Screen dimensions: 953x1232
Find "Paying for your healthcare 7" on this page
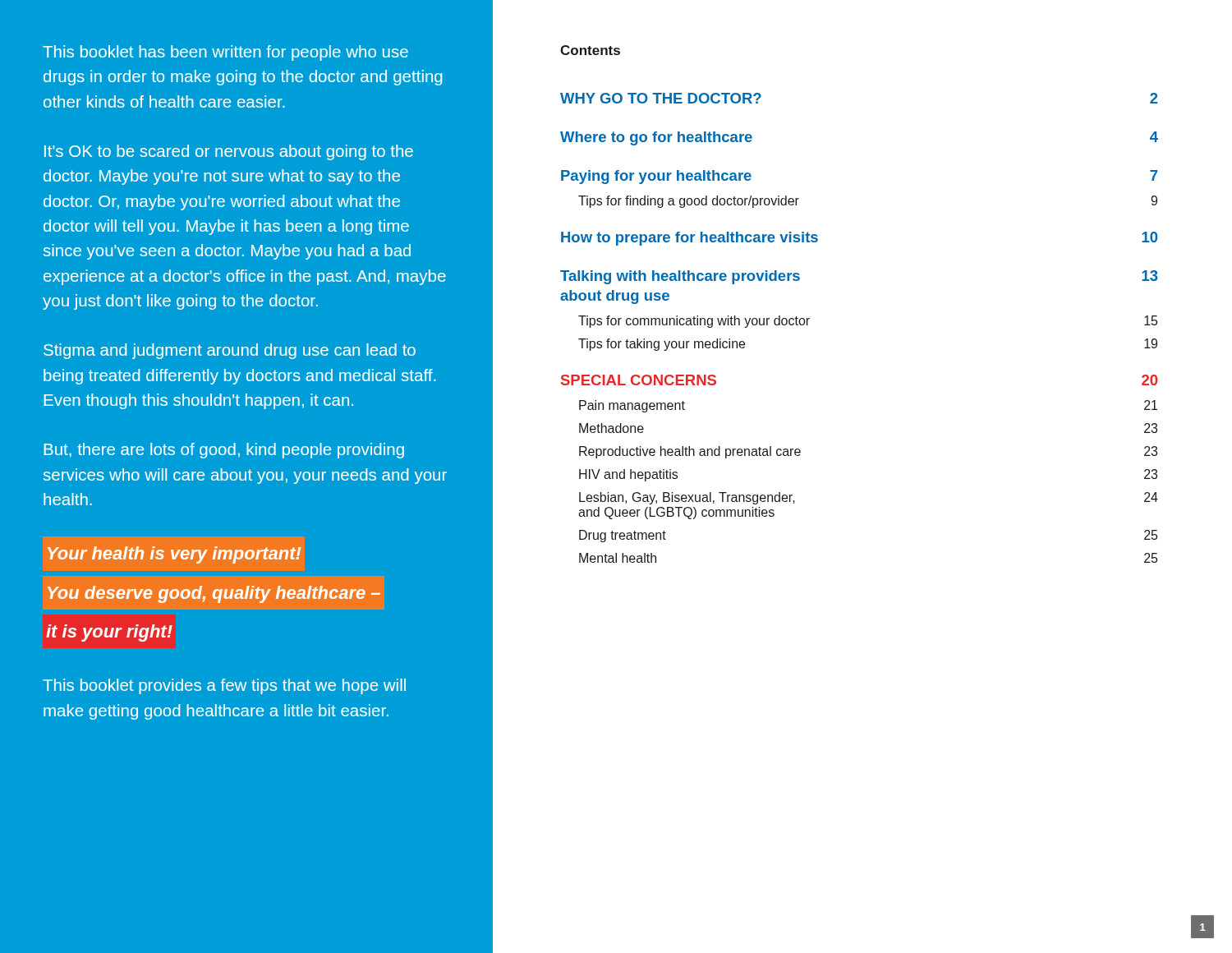click(653, 175)
